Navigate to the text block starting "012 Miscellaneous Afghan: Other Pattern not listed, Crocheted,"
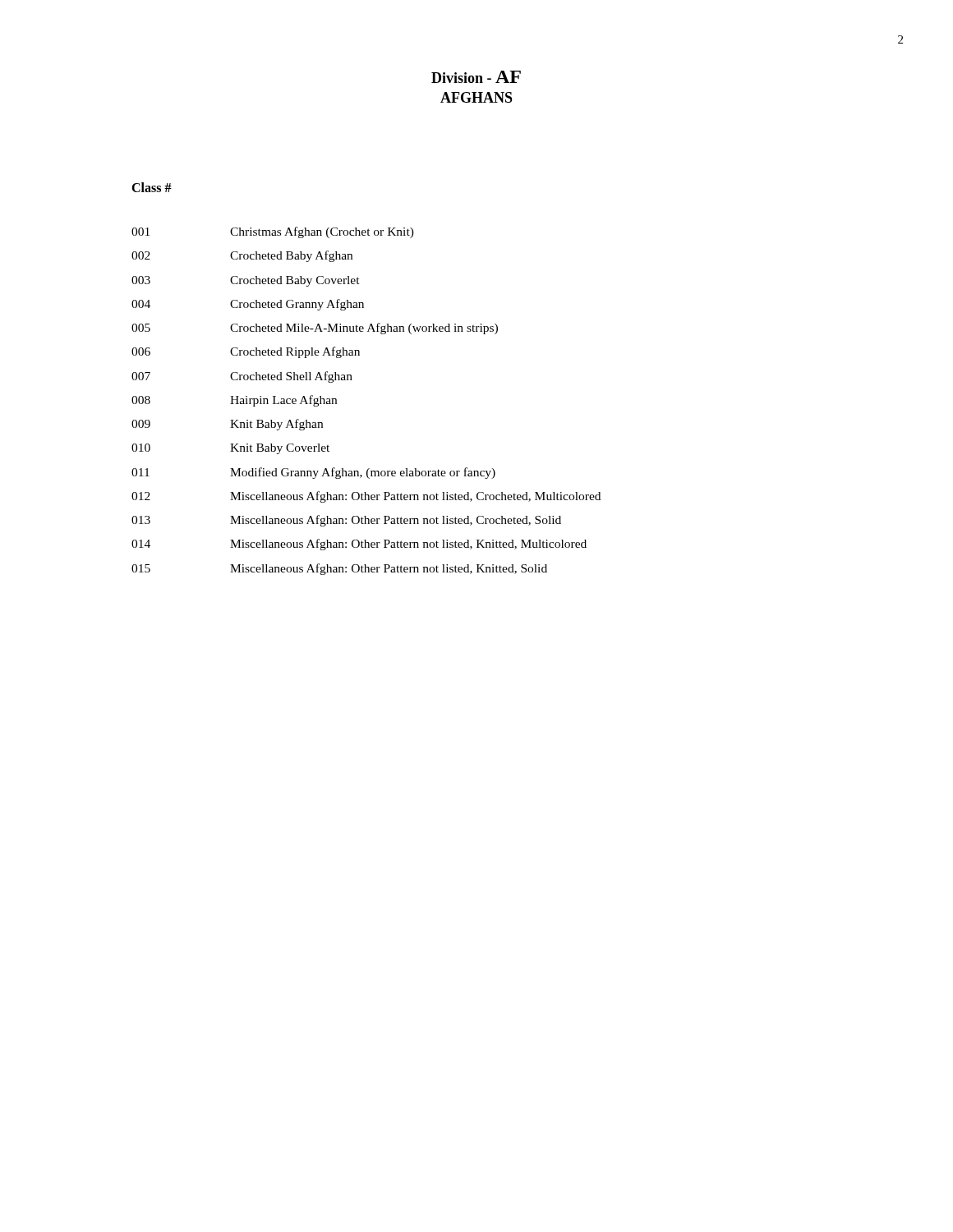Screen dimensions: 1232x953 point(501,496)
